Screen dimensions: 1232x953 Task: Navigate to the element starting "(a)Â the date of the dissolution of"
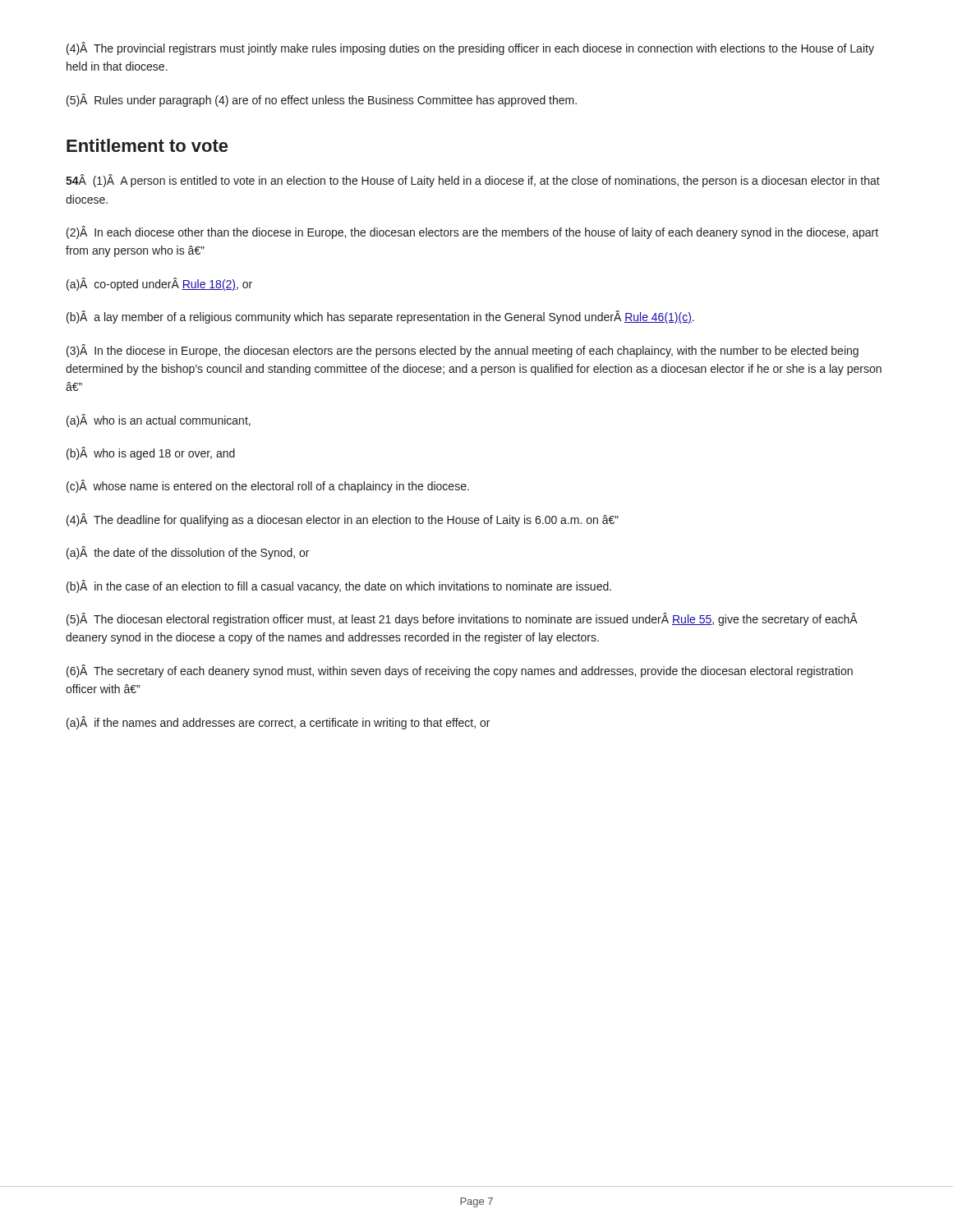coord(188,553)
